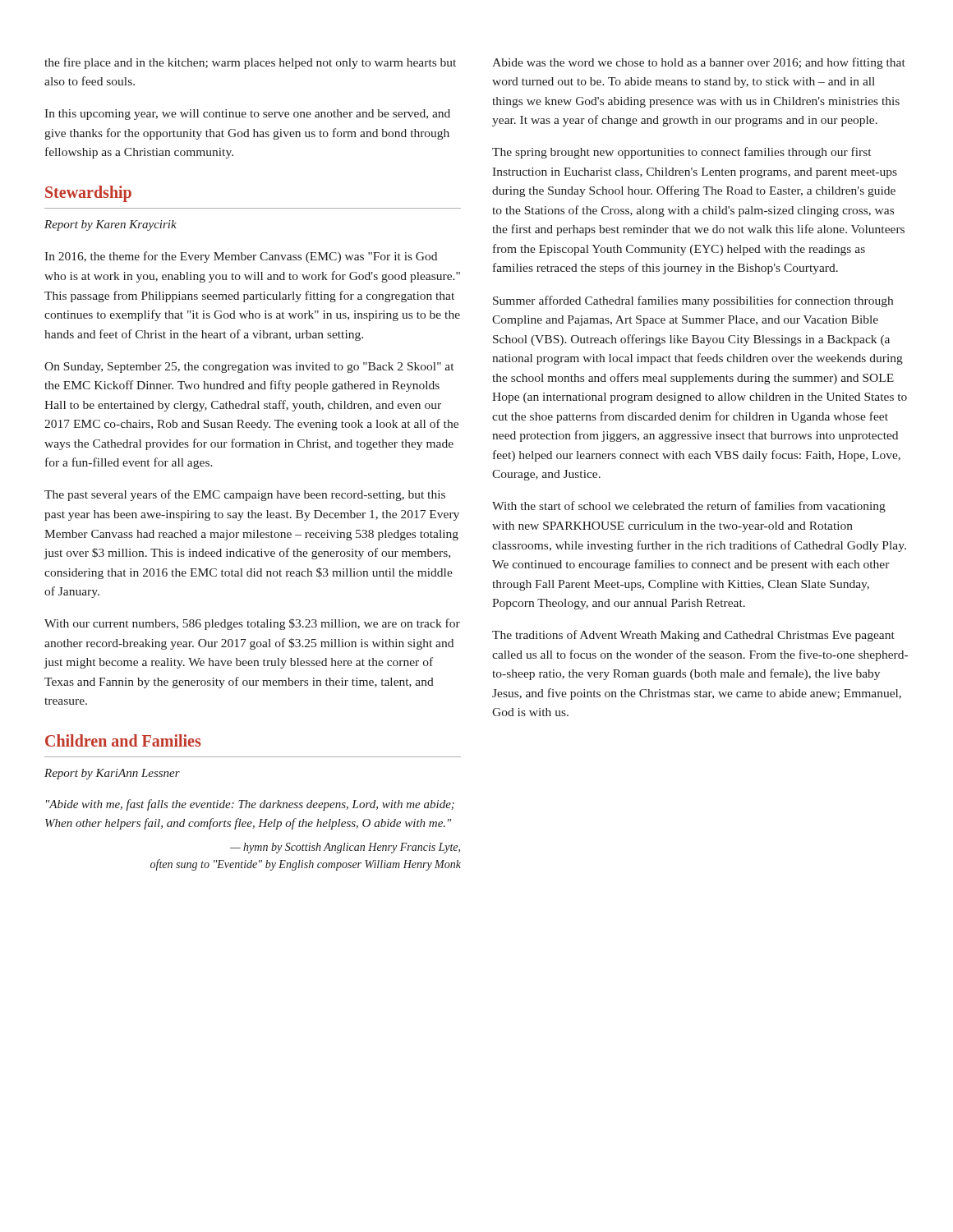
Task: Find the text block containing "On Sunday, September 25, the congregation was invited"
Action: point(253,414)
